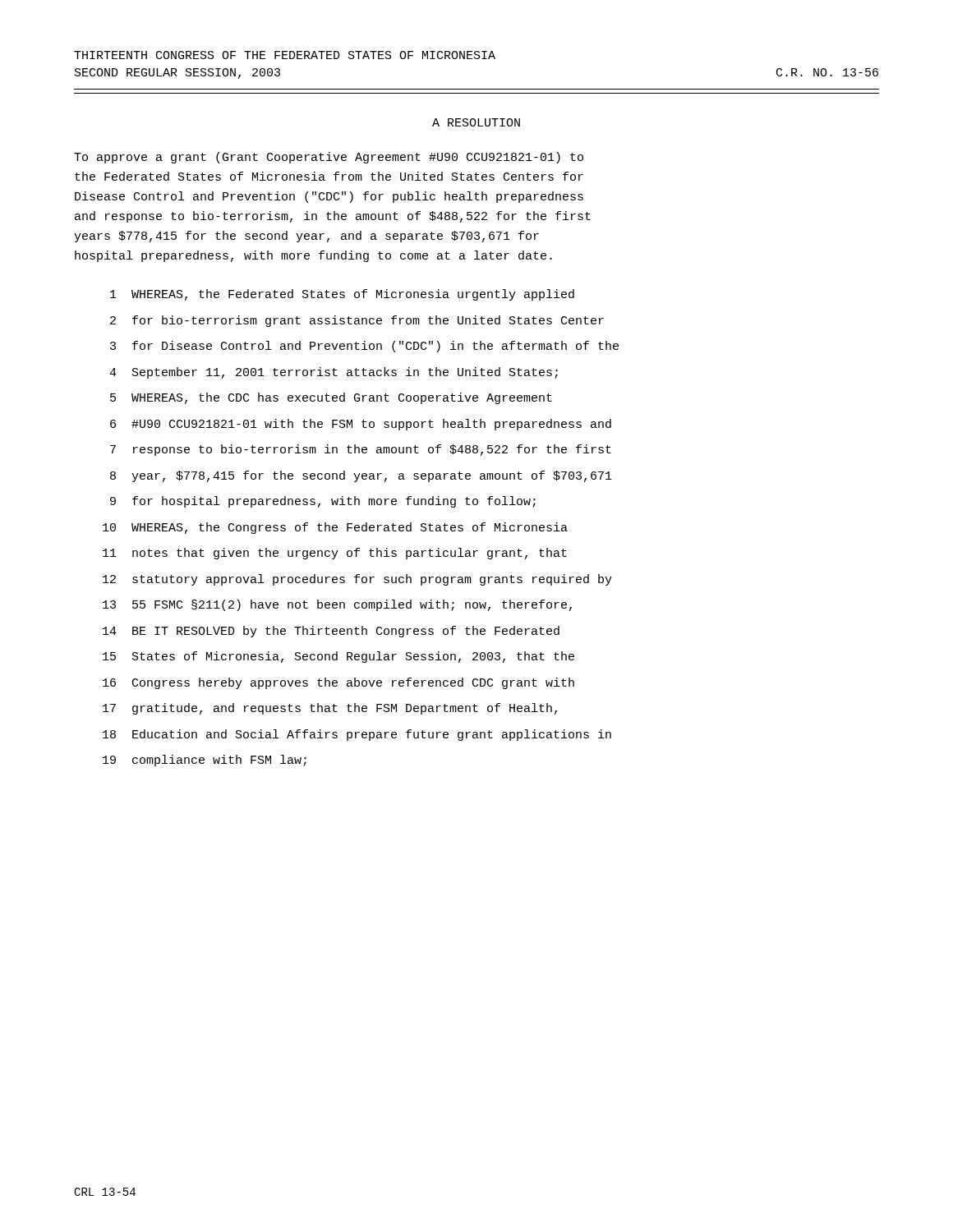
Task: Select the element starting "12 statutory approval procedures for such program grants"
Action: [x=476, y=580]
